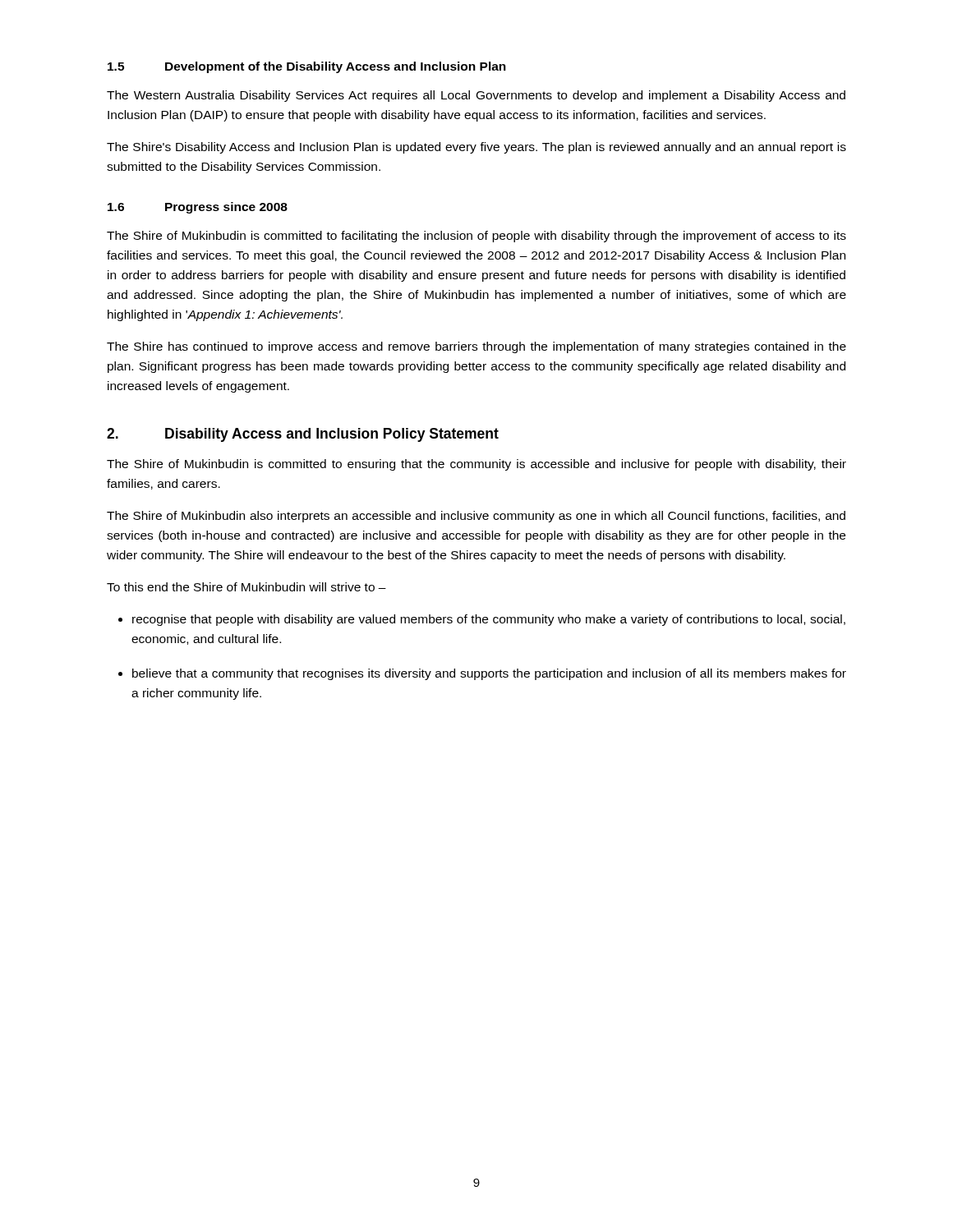
Task: Find the list item containing "recognise that people with disability are valued"
Action: tap(489, 629)
